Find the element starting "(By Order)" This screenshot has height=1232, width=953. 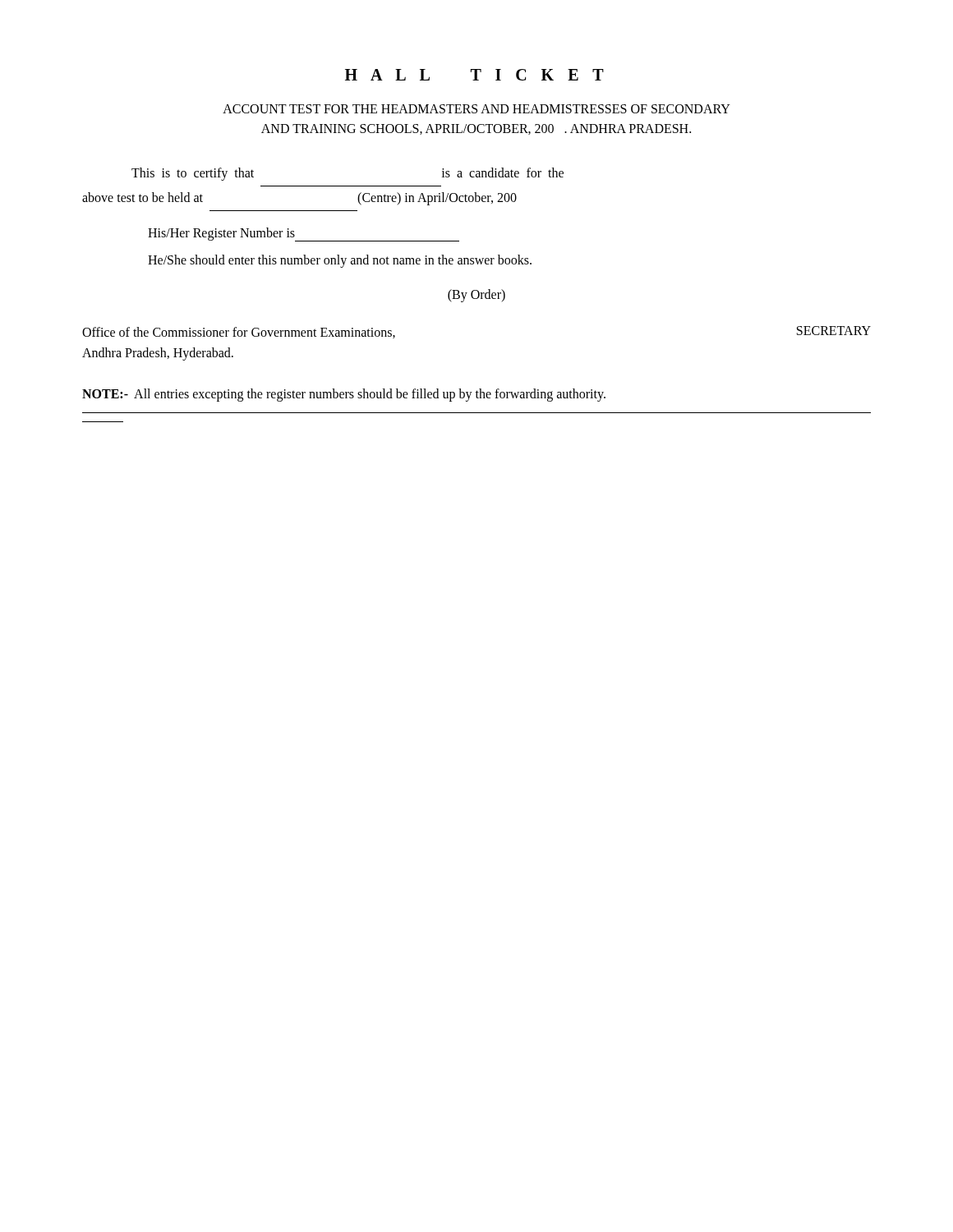pos(476,294)
